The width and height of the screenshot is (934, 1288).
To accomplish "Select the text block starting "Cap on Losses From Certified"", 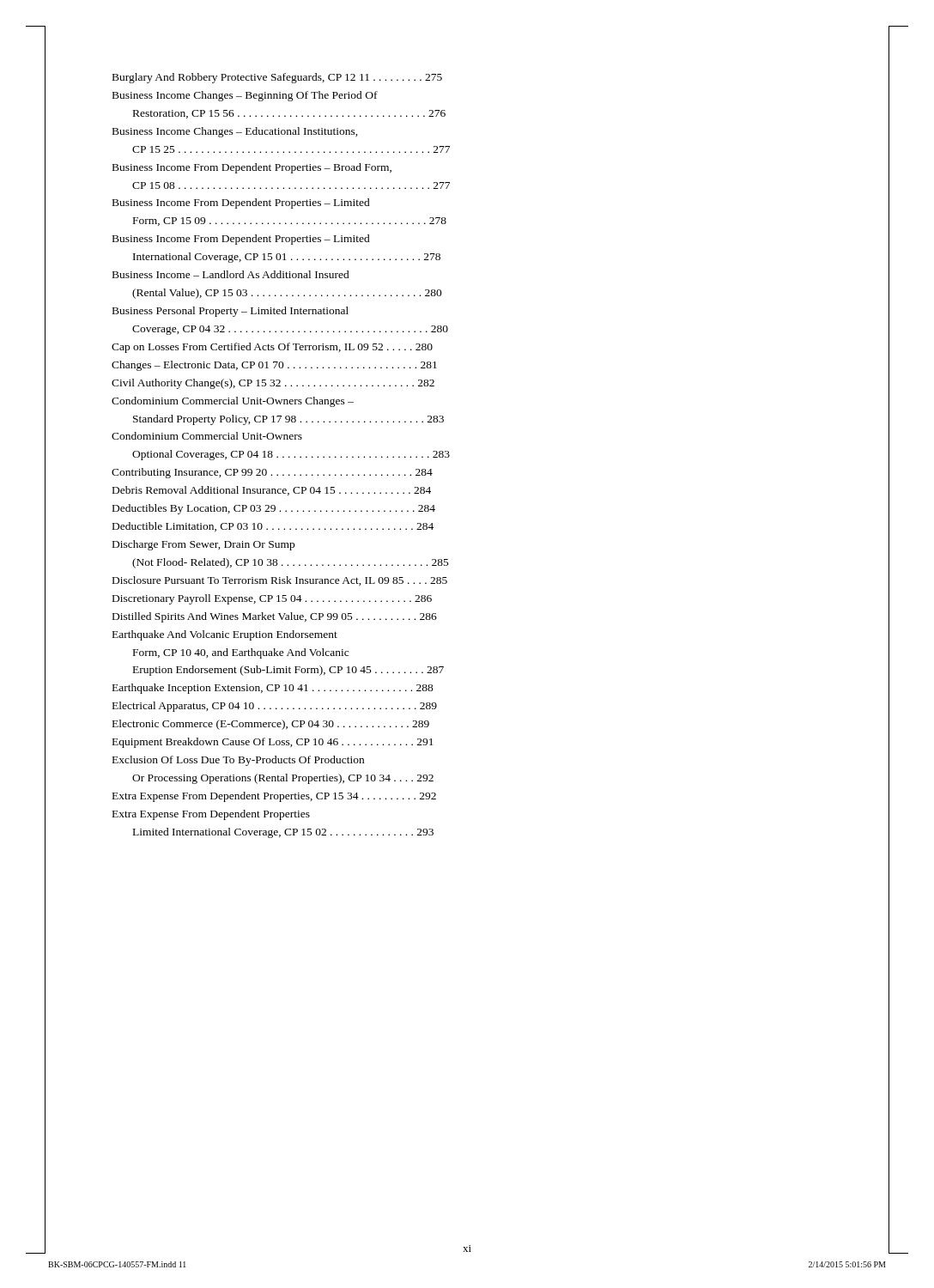I will click(x=272, y=346).
